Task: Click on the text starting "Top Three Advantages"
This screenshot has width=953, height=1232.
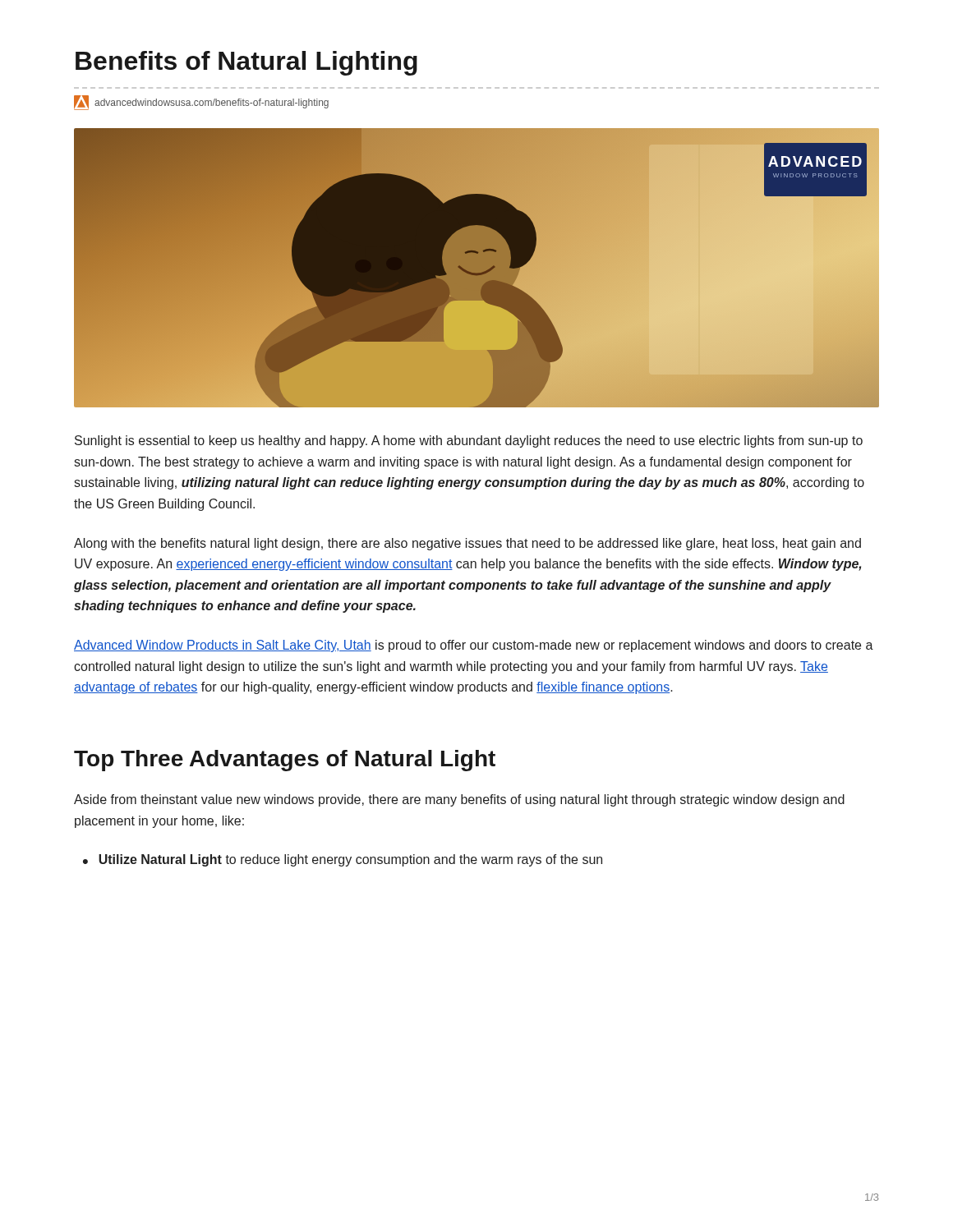Action: [285, 758]
